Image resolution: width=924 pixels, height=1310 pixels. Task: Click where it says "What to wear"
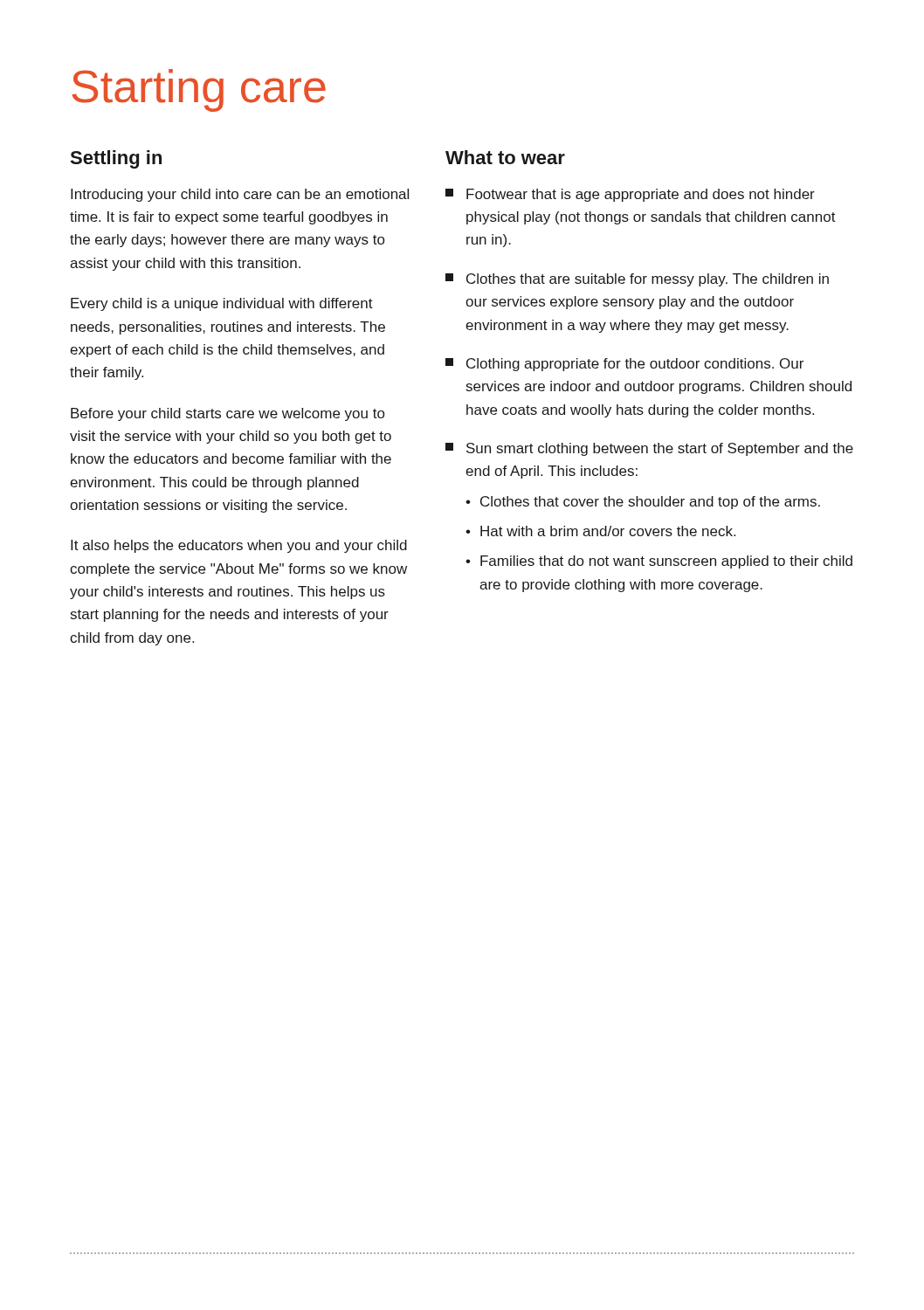(x=505, y=157)
